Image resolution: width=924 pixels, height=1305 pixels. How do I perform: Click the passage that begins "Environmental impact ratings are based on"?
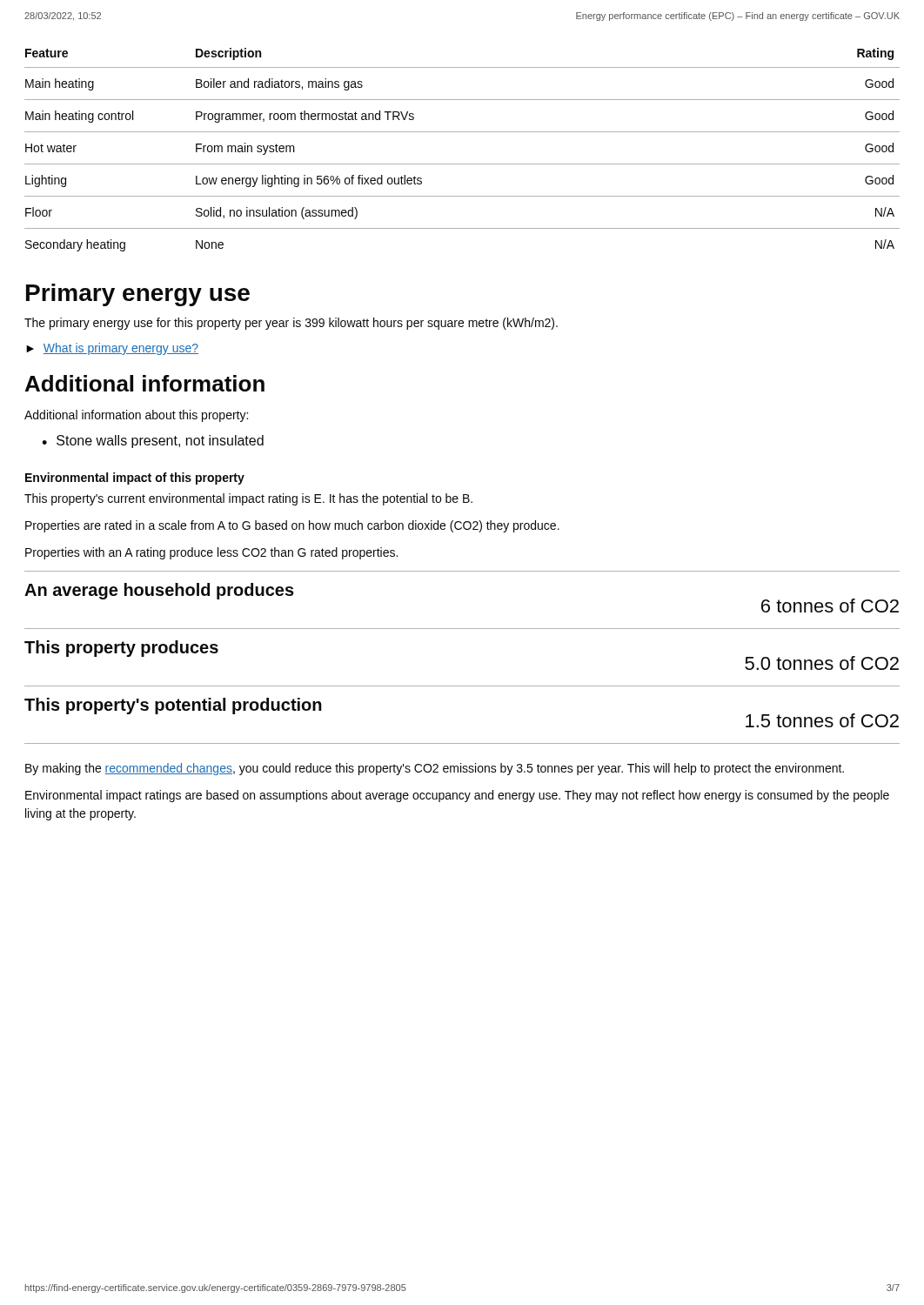pos(457,805)
